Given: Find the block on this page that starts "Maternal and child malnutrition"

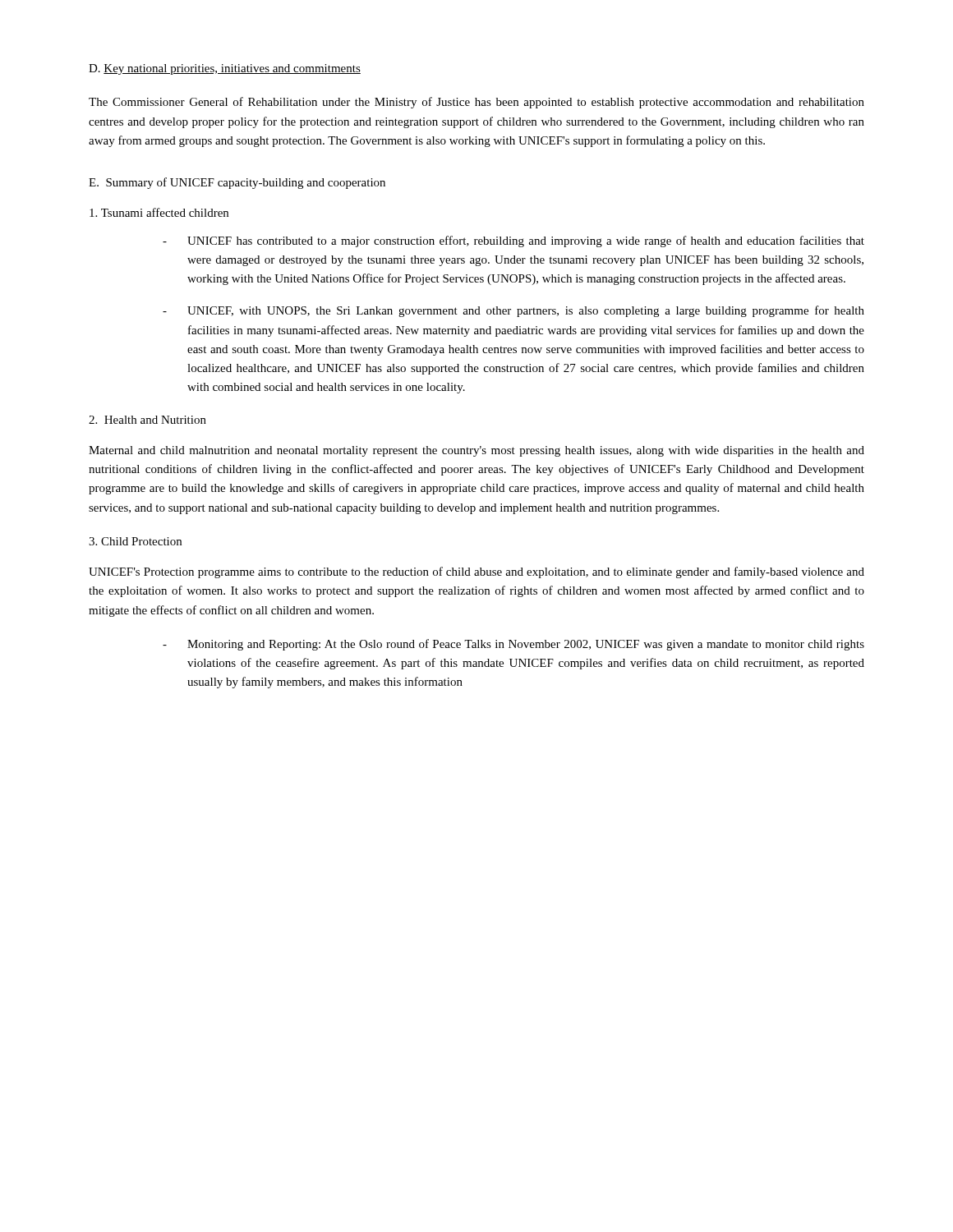Looking at the screenshot, I should pos(476,479).
